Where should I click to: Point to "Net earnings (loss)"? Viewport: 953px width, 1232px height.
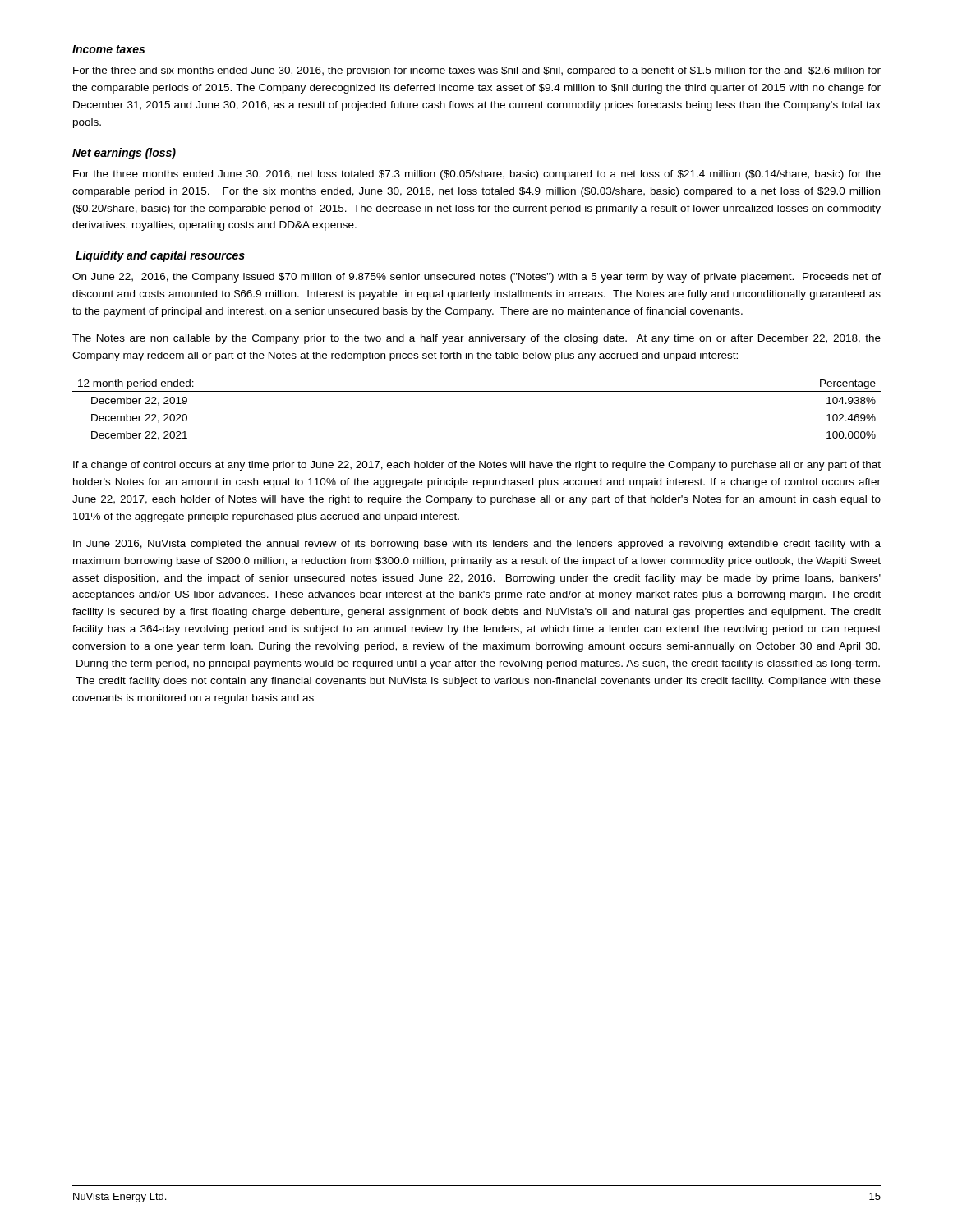coord(124,153)
